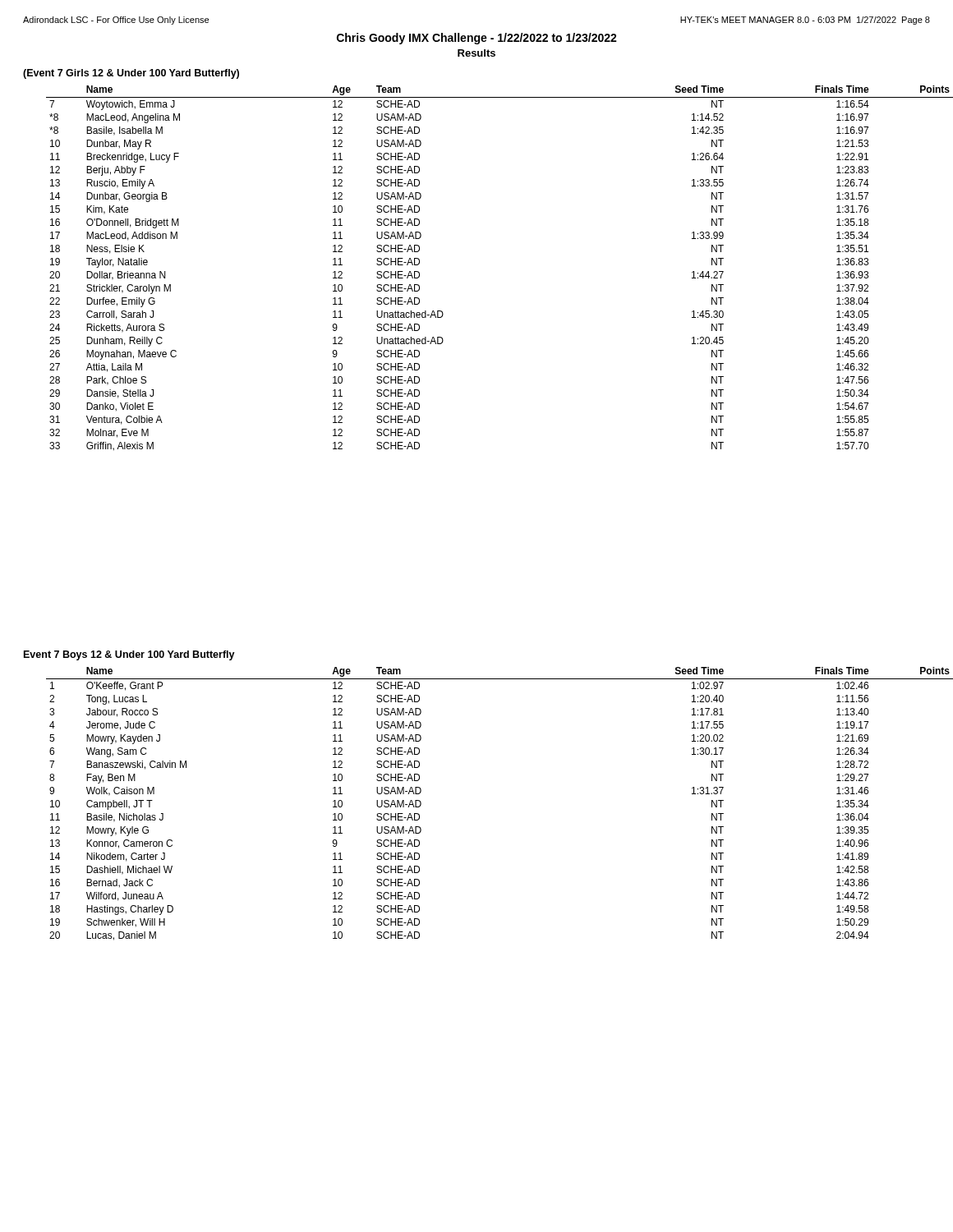Click on the block starting "Event 7 Boys 12 & Under 100"
Viewport: 953px width, 1232px height.
pos(129,655)
